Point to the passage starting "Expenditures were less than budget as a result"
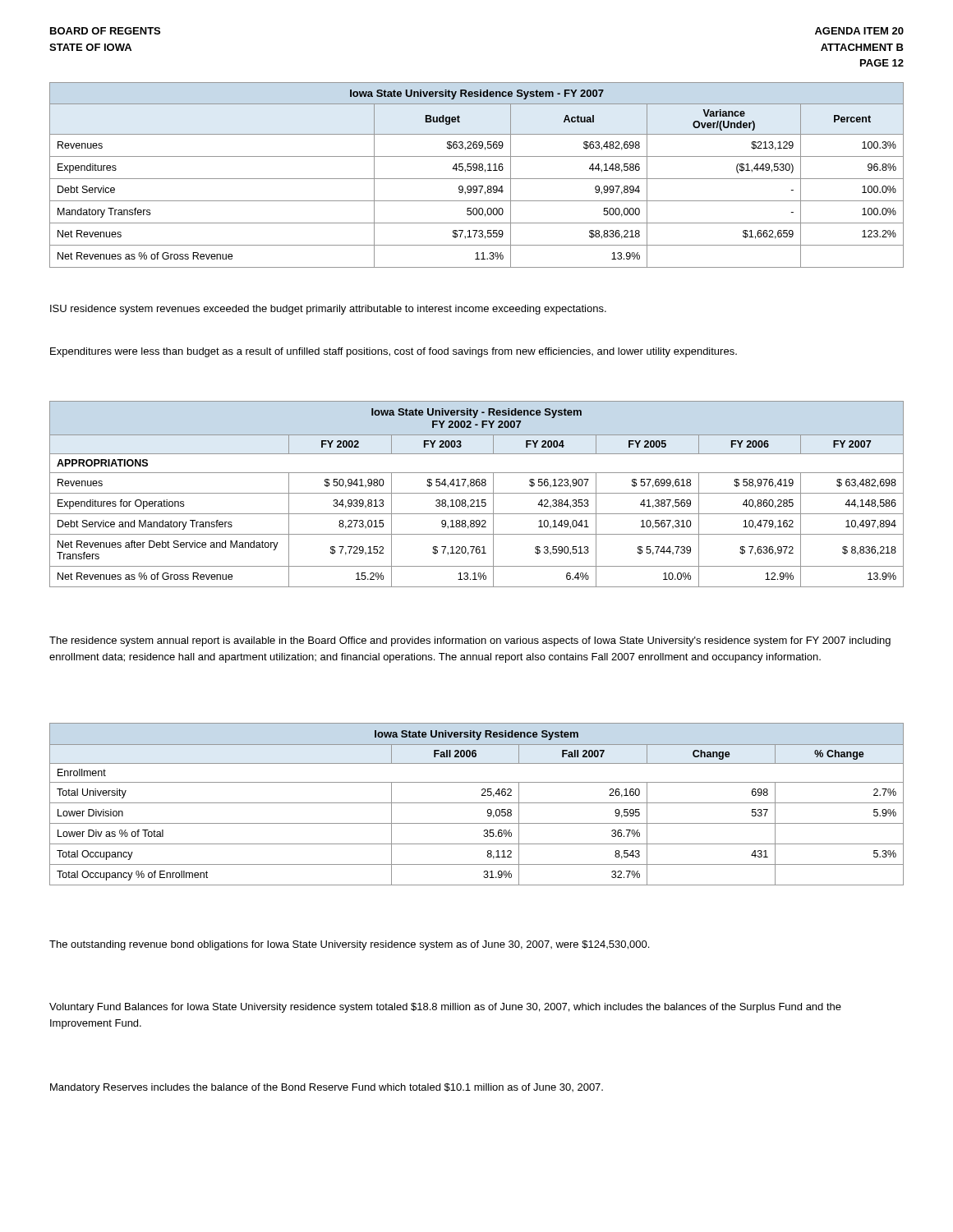Screen dimensions: 1232x953 [393, 351]
